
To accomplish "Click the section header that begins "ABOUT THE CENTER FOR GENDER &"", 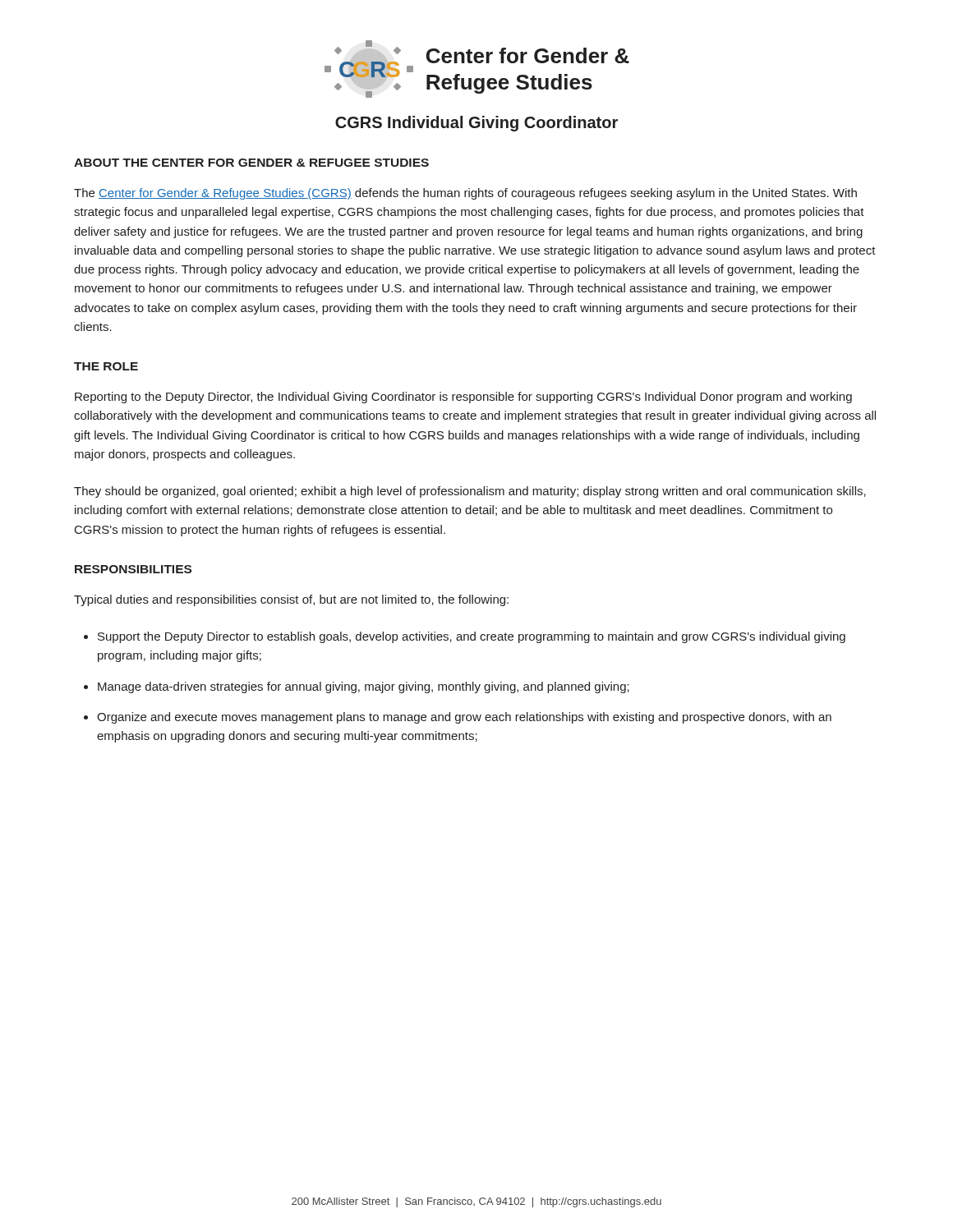I will [x=252, y=162].
